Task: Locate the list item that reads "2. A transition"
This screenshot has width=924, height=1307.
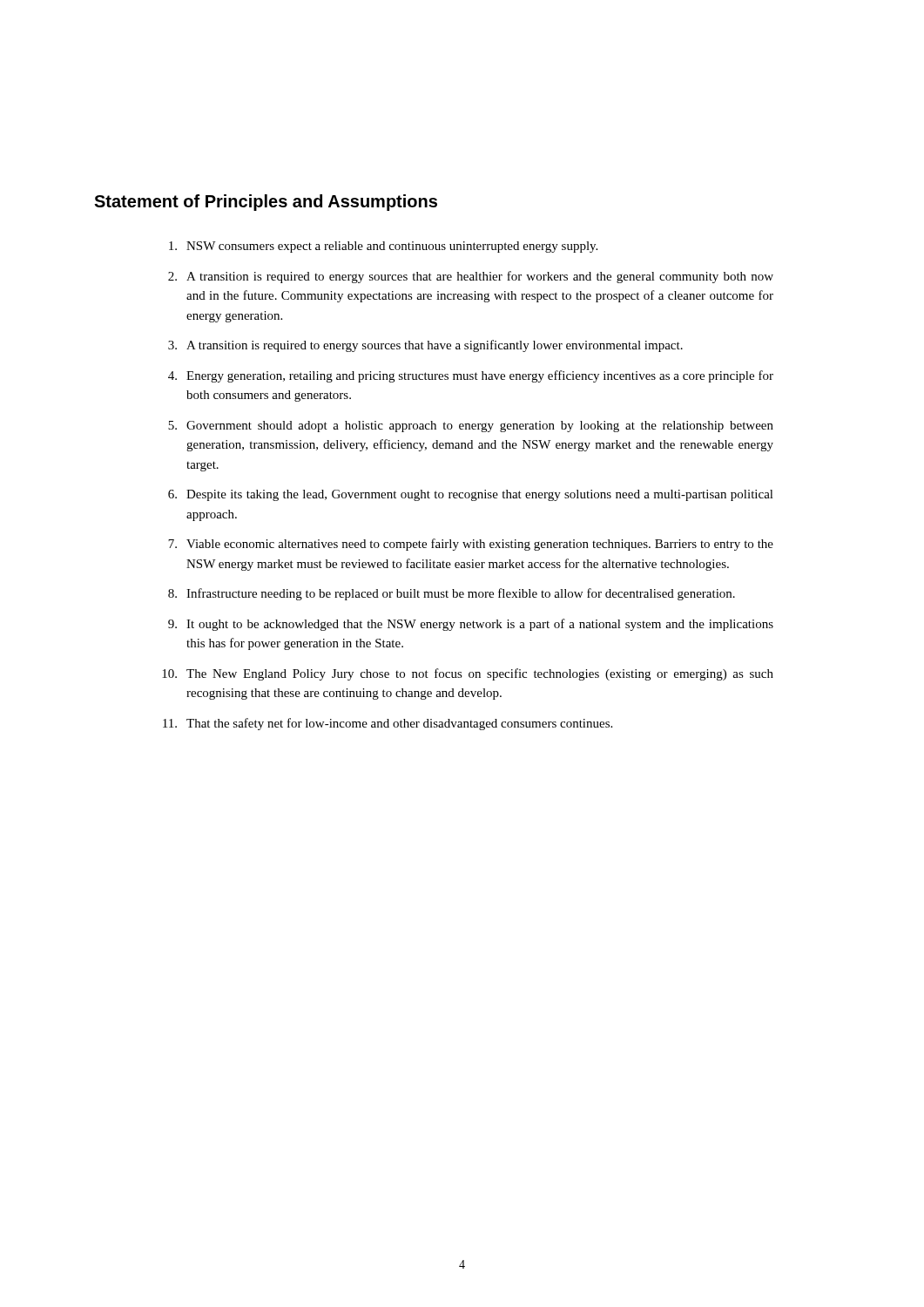Action: pos(460,296)
